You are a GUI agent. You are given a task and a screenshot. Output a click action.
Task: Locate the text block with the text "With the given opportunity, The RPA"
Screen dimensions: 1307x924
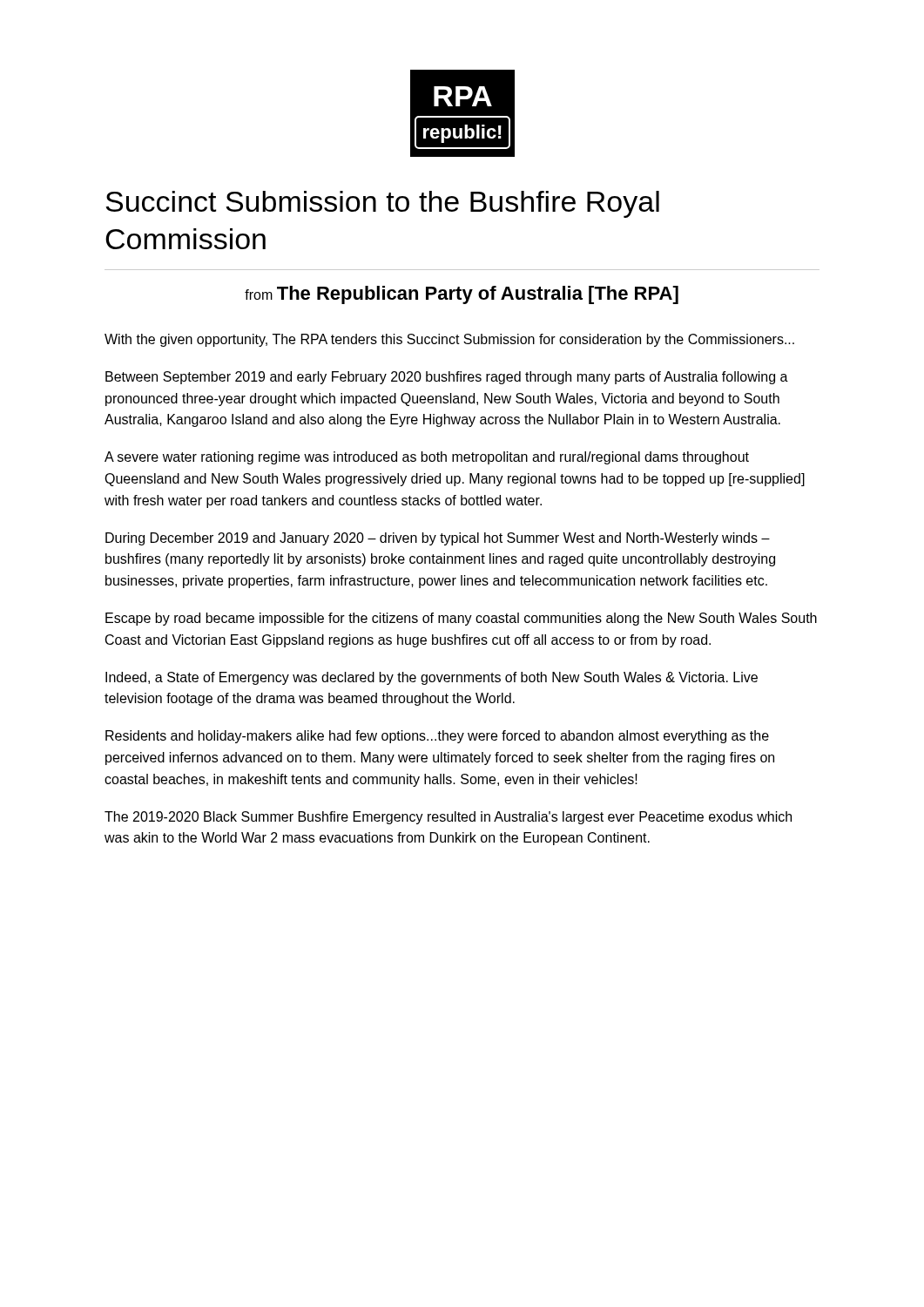click(450, 339)
